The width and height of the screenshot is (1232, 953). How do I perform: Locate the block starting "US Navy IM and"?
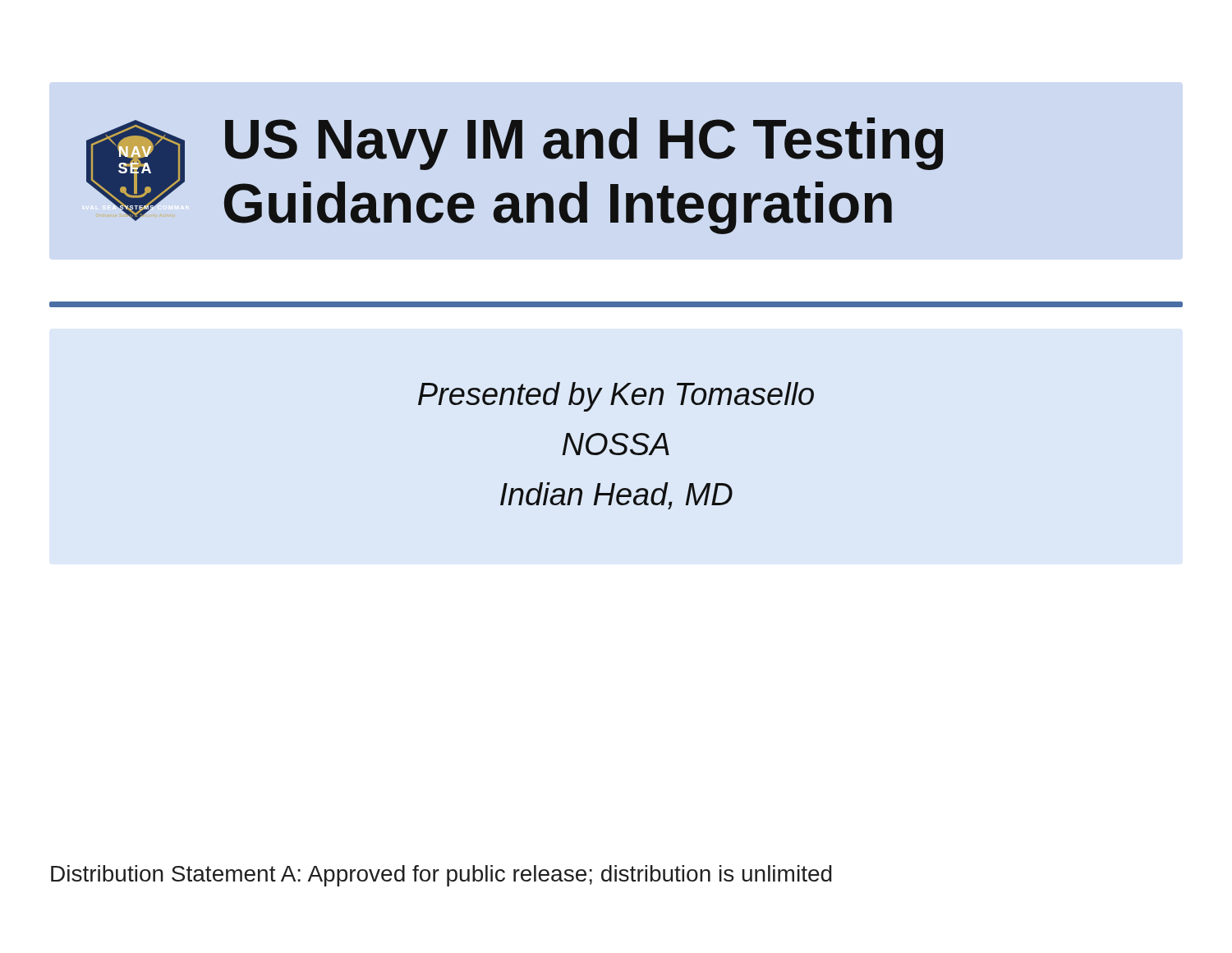[x=686, y=171]
